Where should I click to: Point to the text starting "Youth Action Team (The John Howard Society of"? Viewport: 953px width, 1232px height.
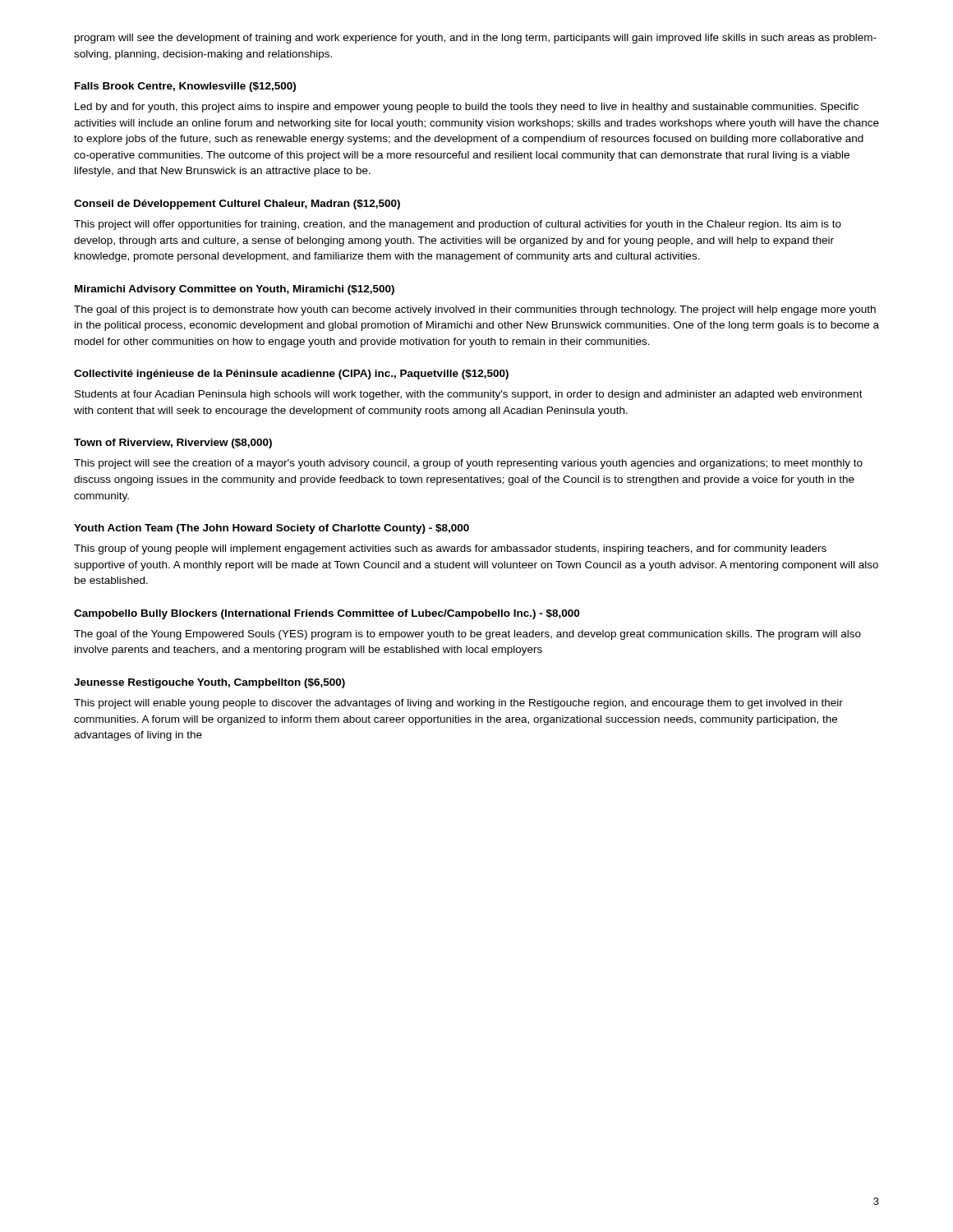click(x=476, y=528)
